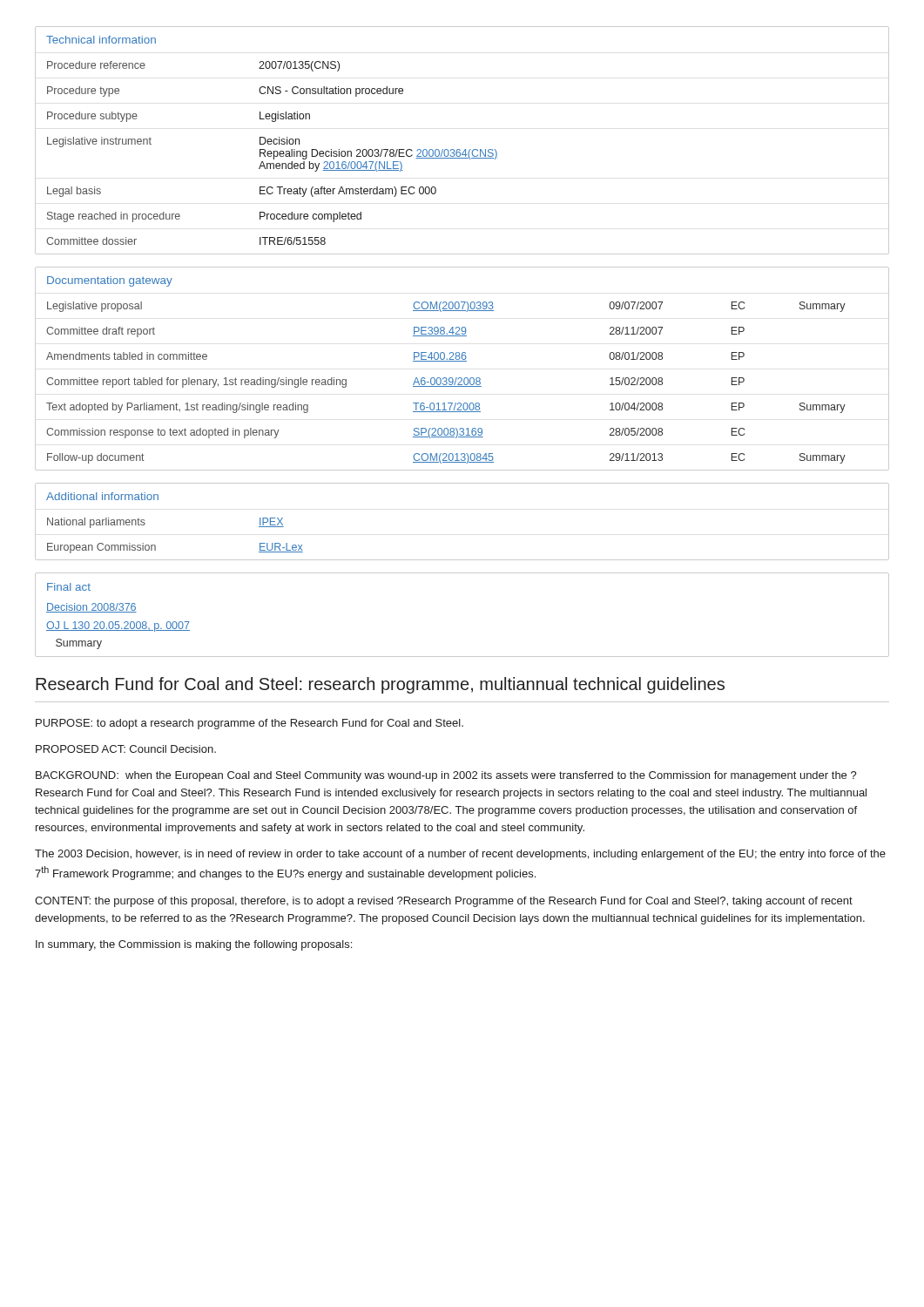Viewport: 924px width, 1307px height.
Task: Select the text block that reads "PURPOSE: to adopt a research programme"
Action: coord(249,722)
